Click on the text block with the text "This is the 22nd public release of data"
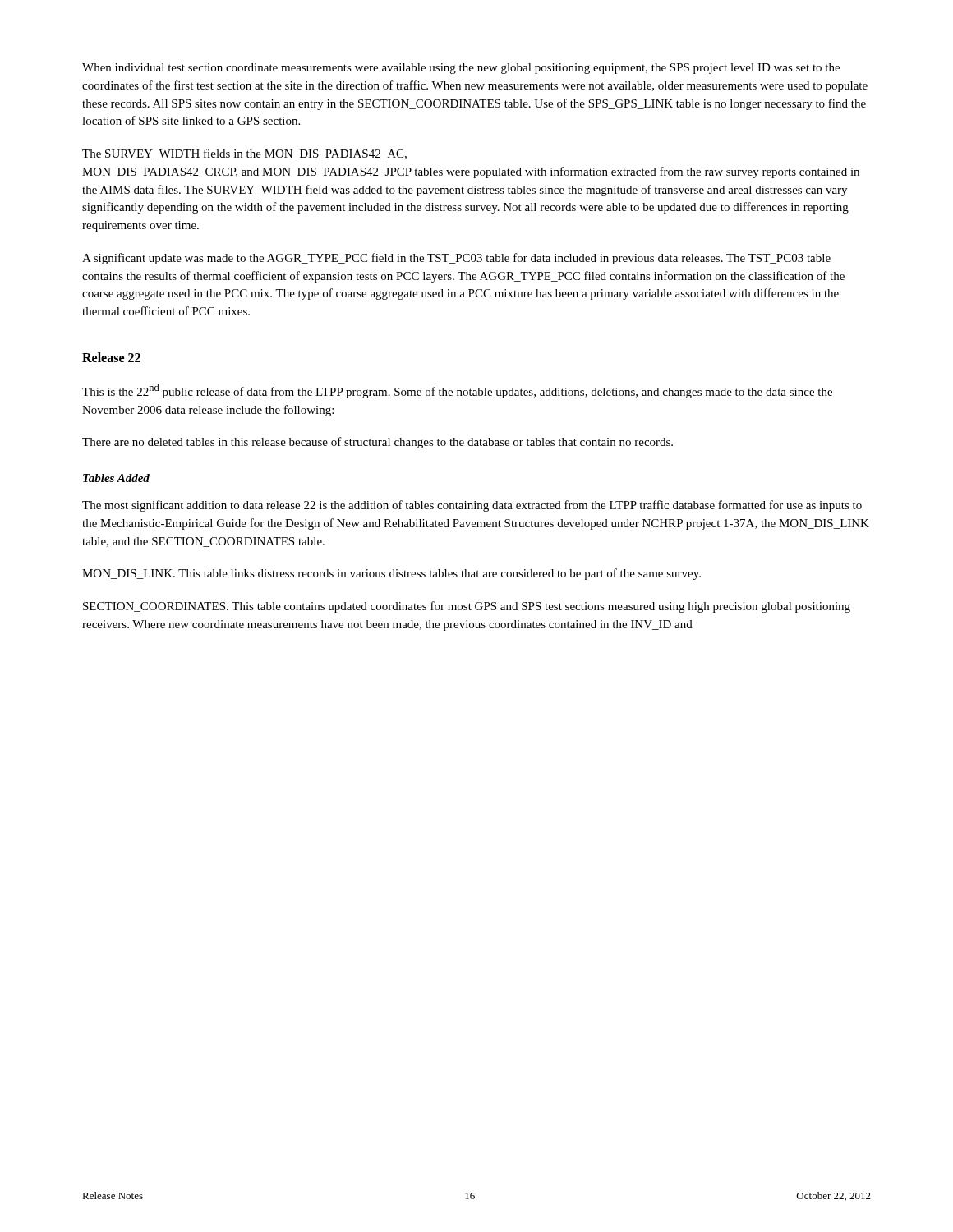The image size is (953, 1232). click(457, 399)
